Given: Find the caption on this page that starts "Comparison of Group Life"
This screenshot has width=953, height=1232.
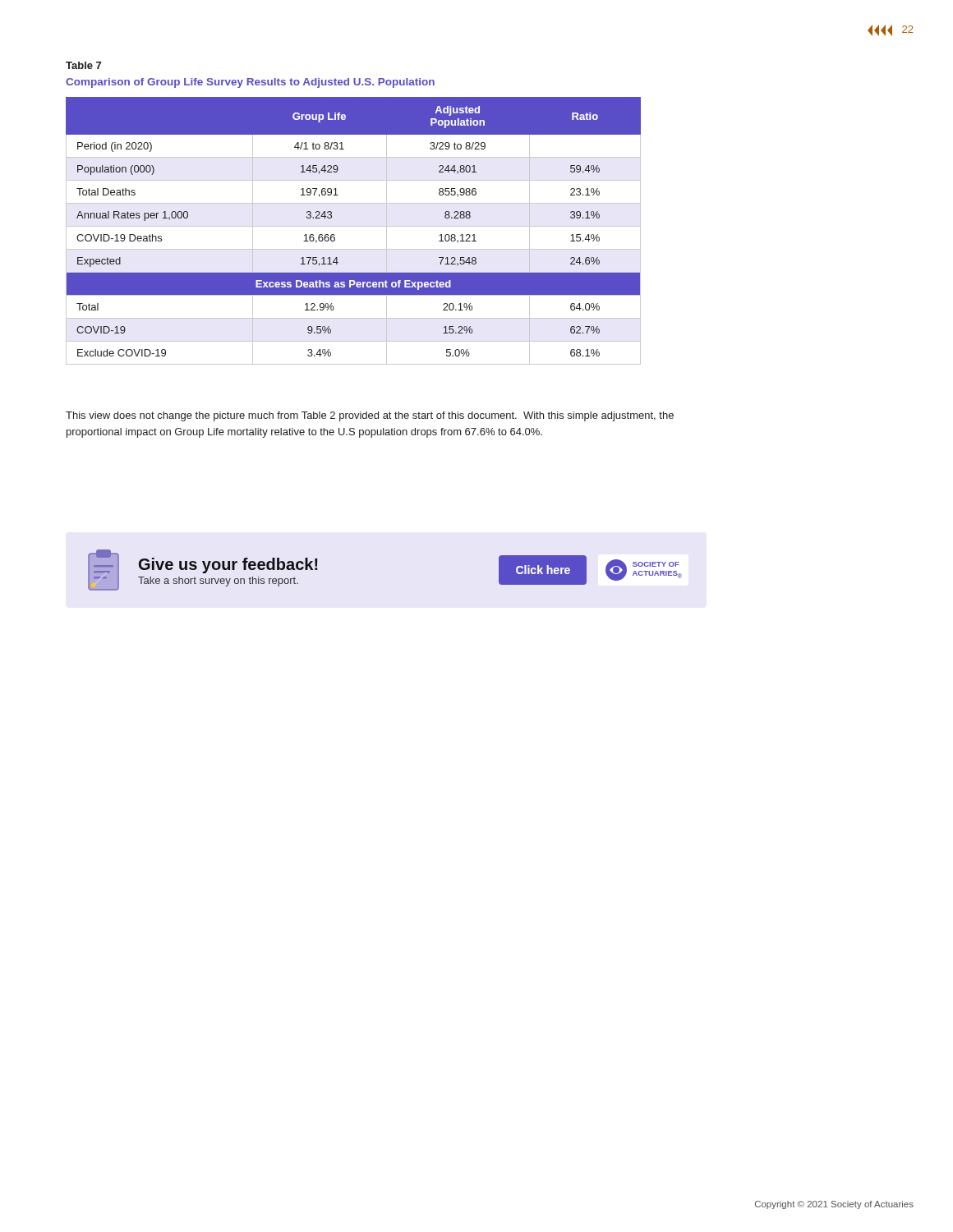Looking at the screenshot, I should (250, 82).
